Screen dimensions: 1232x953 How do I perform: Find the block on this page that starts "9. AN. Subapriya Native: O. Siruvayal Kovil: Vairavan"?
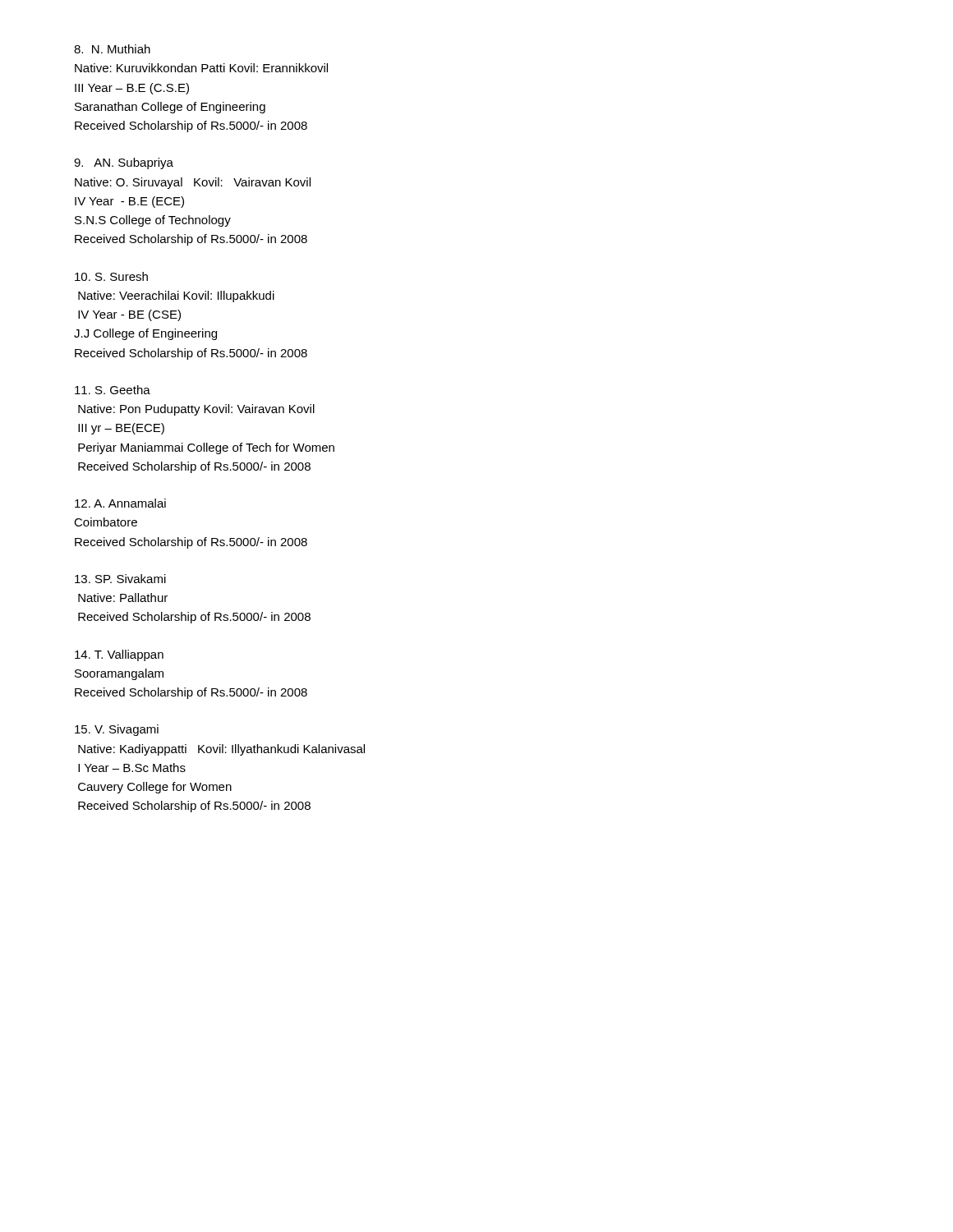(x=193, y=201)
